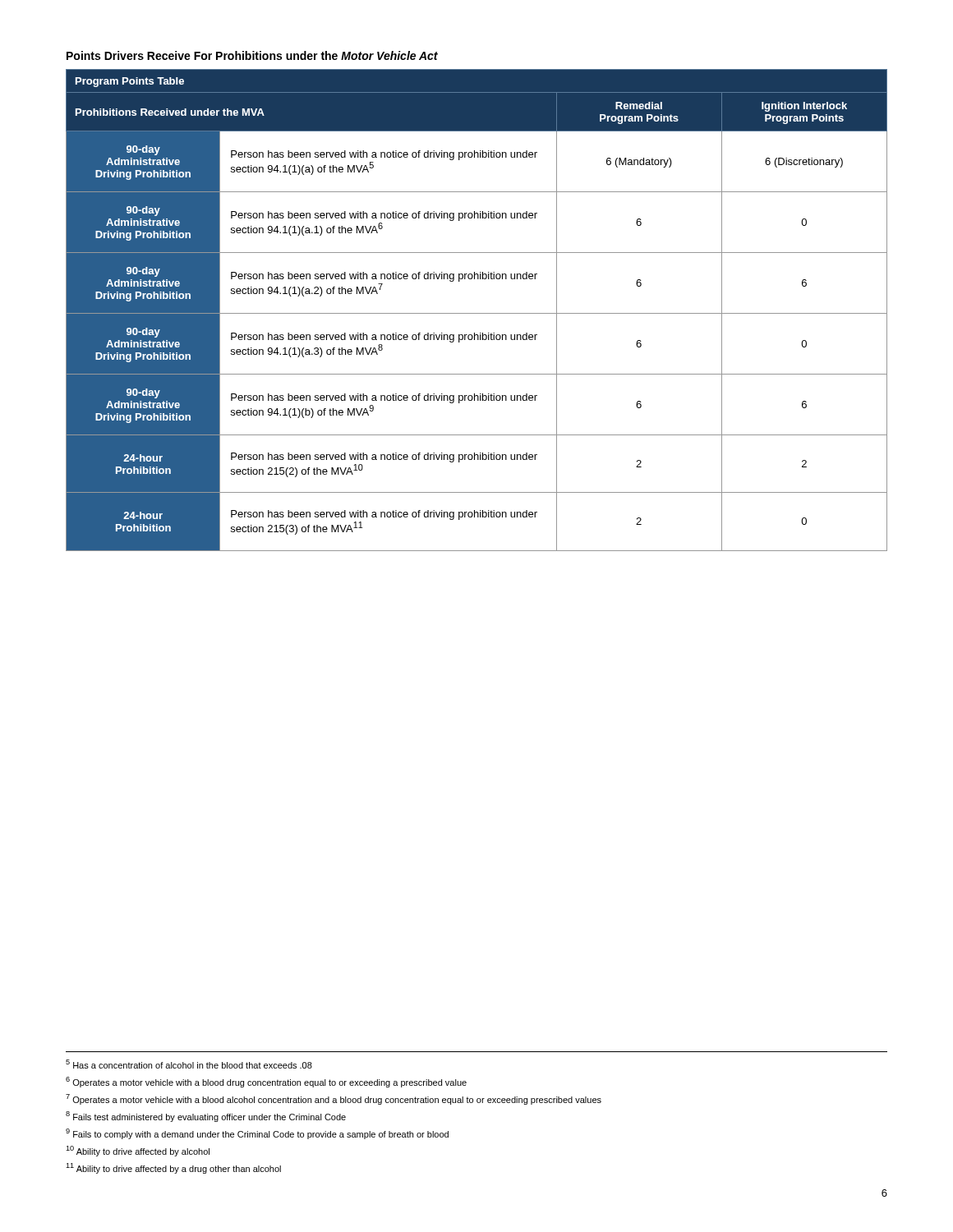Where is the passage that starts "7 Operates a motor vehicle with a"?
The height and width of the screenshot is (1232, 953).
point(334,1098)
